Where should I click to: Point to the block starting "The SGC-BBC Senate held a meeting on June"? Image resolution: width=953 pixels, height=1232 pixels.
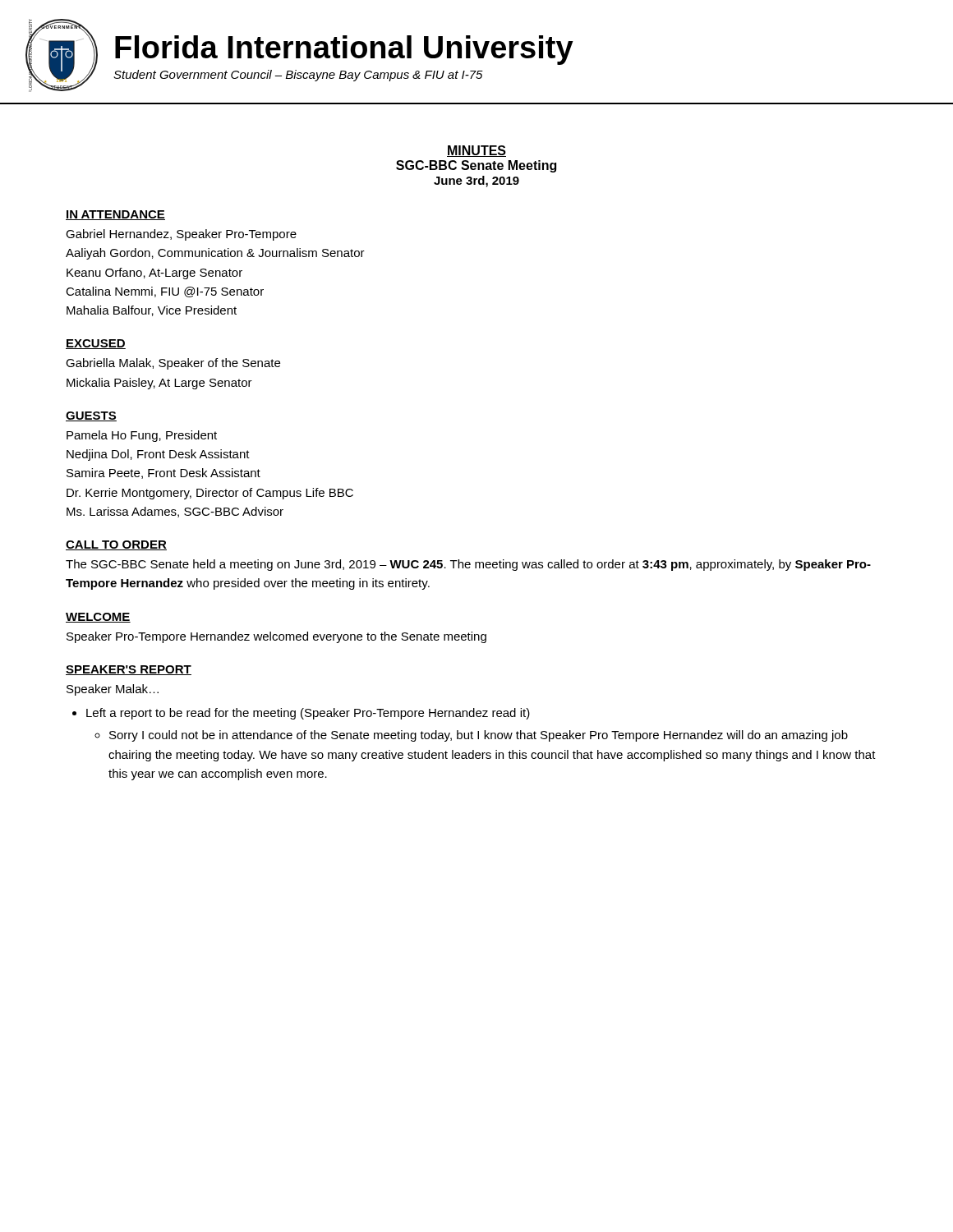coord(468,573)
